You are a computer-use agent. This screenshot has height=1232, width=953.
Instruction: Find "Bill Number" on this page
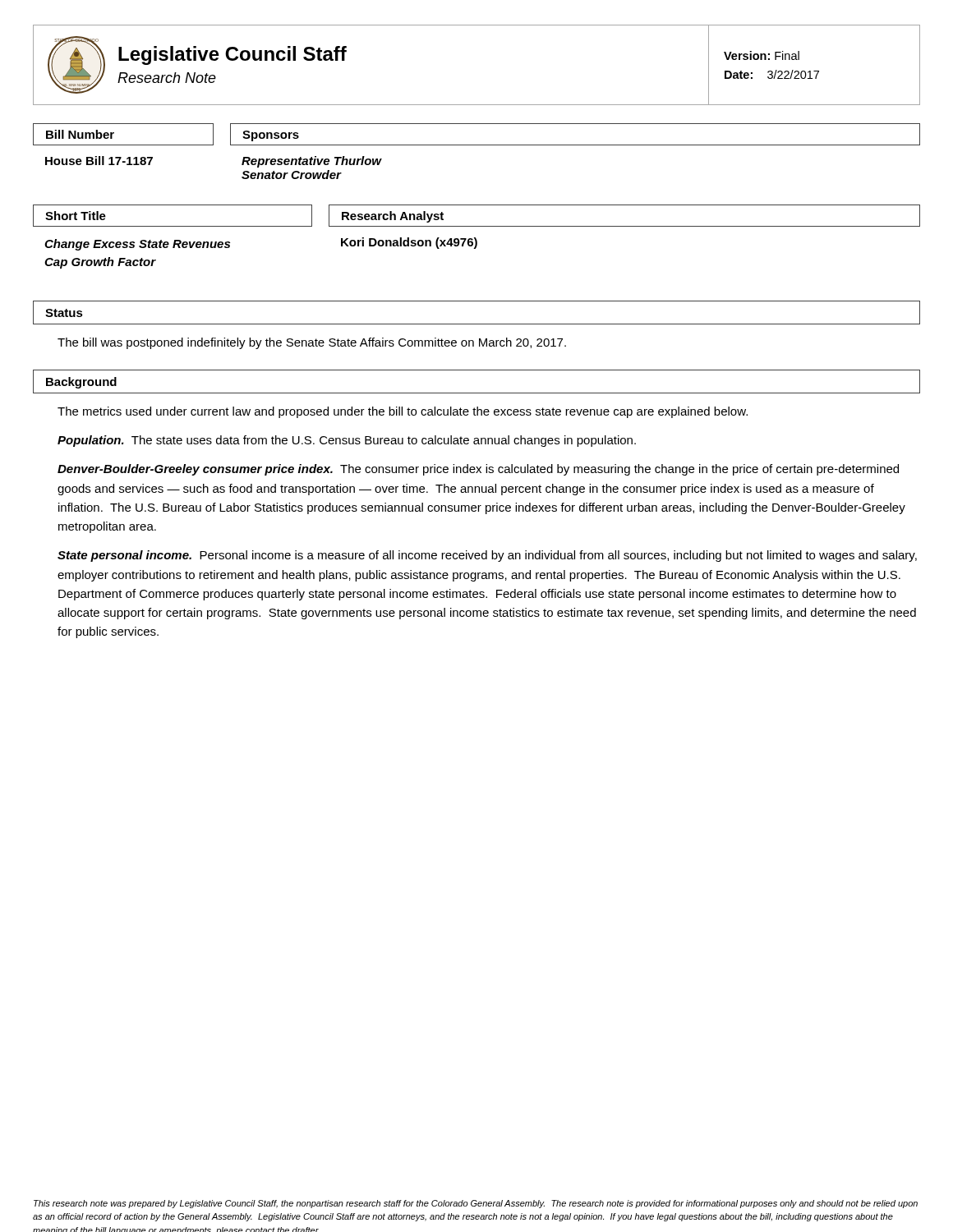click(80, 134)
